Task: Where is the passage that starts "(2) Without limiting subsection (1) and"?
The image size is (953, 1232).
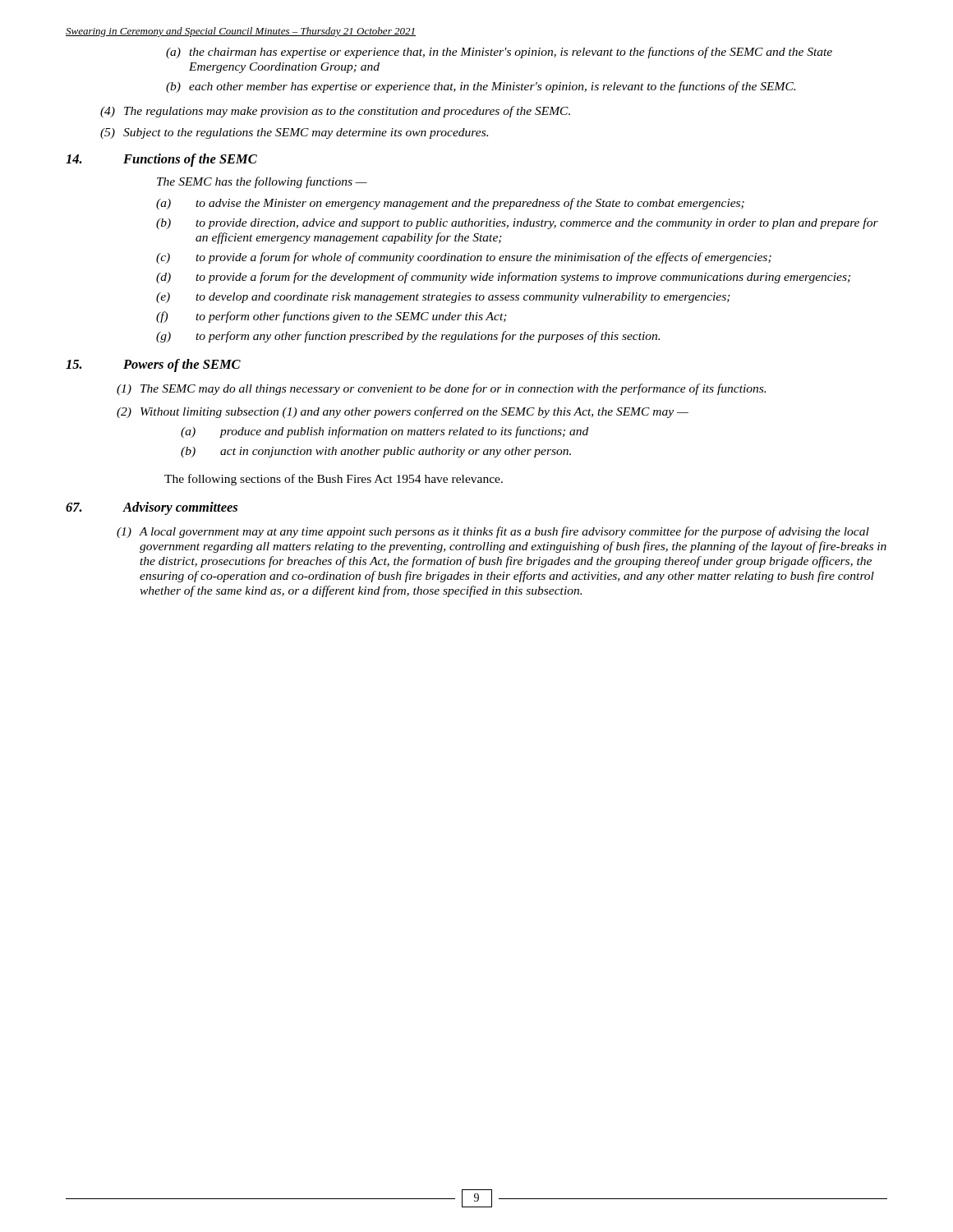Action: click(485, 411)
